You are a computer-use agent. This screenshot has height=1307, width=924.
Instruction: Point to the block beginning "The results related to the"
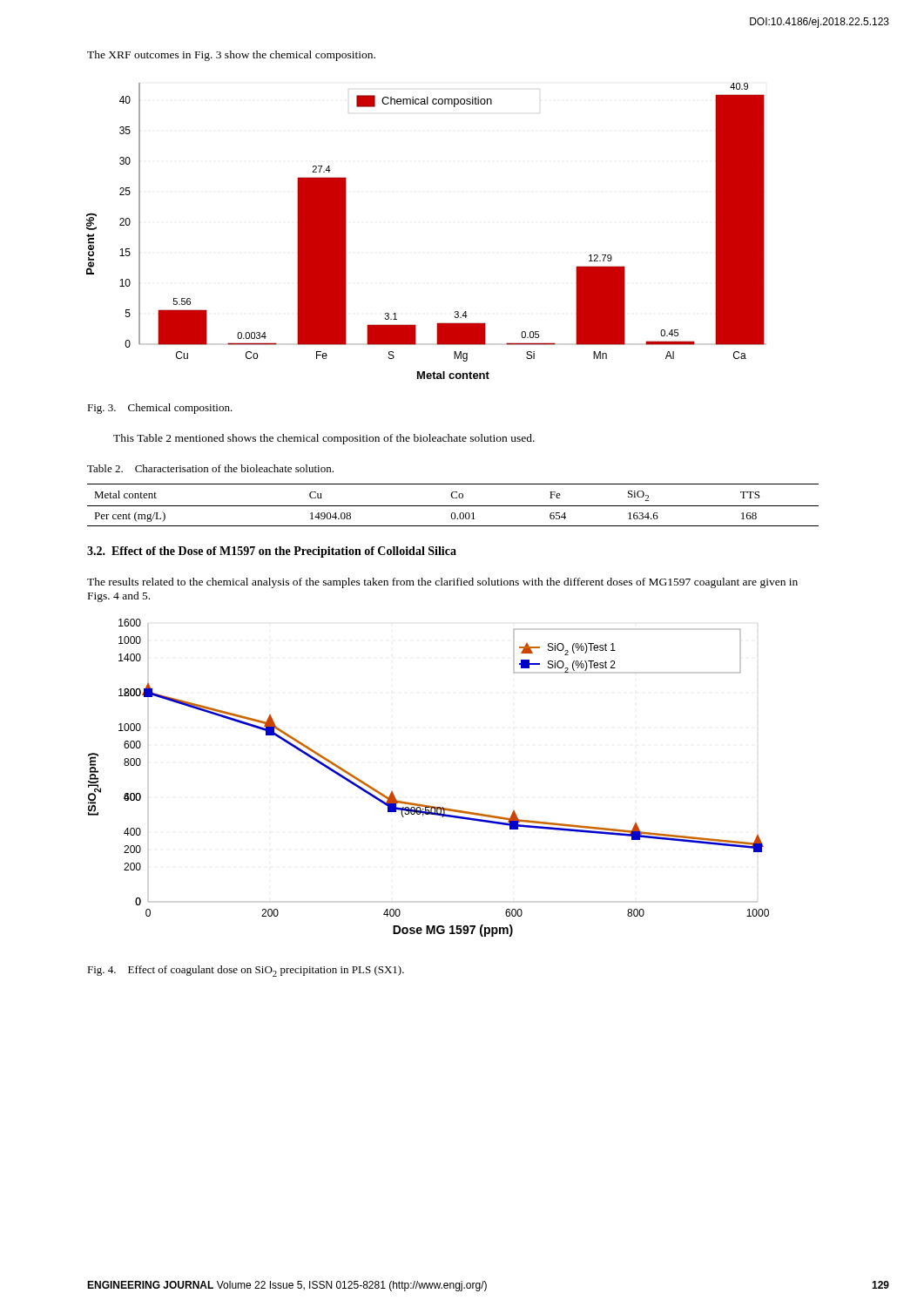click(x=443, y=589)
